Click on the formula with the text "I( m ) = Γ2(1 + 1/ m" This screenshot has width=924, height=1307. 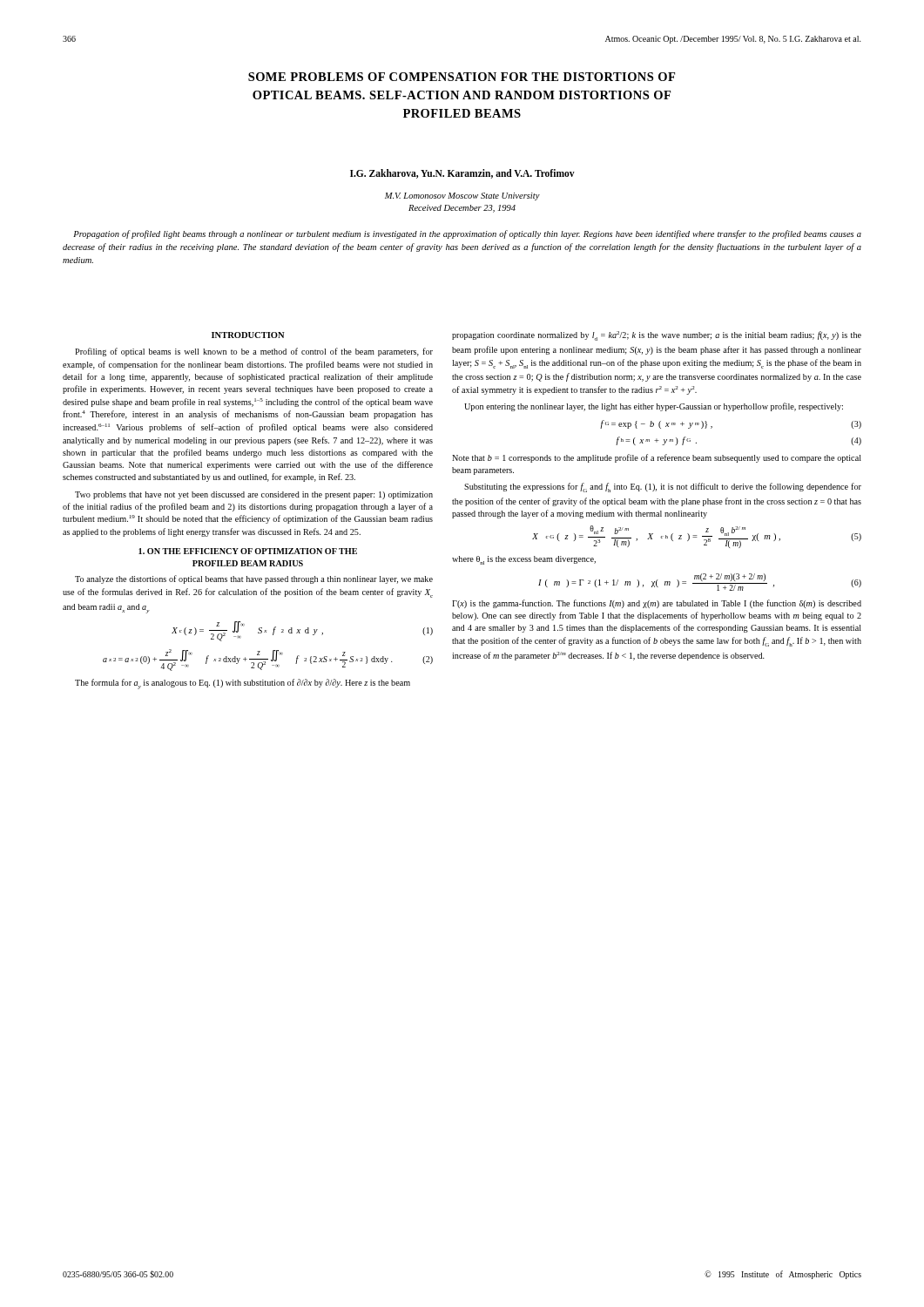657,583
